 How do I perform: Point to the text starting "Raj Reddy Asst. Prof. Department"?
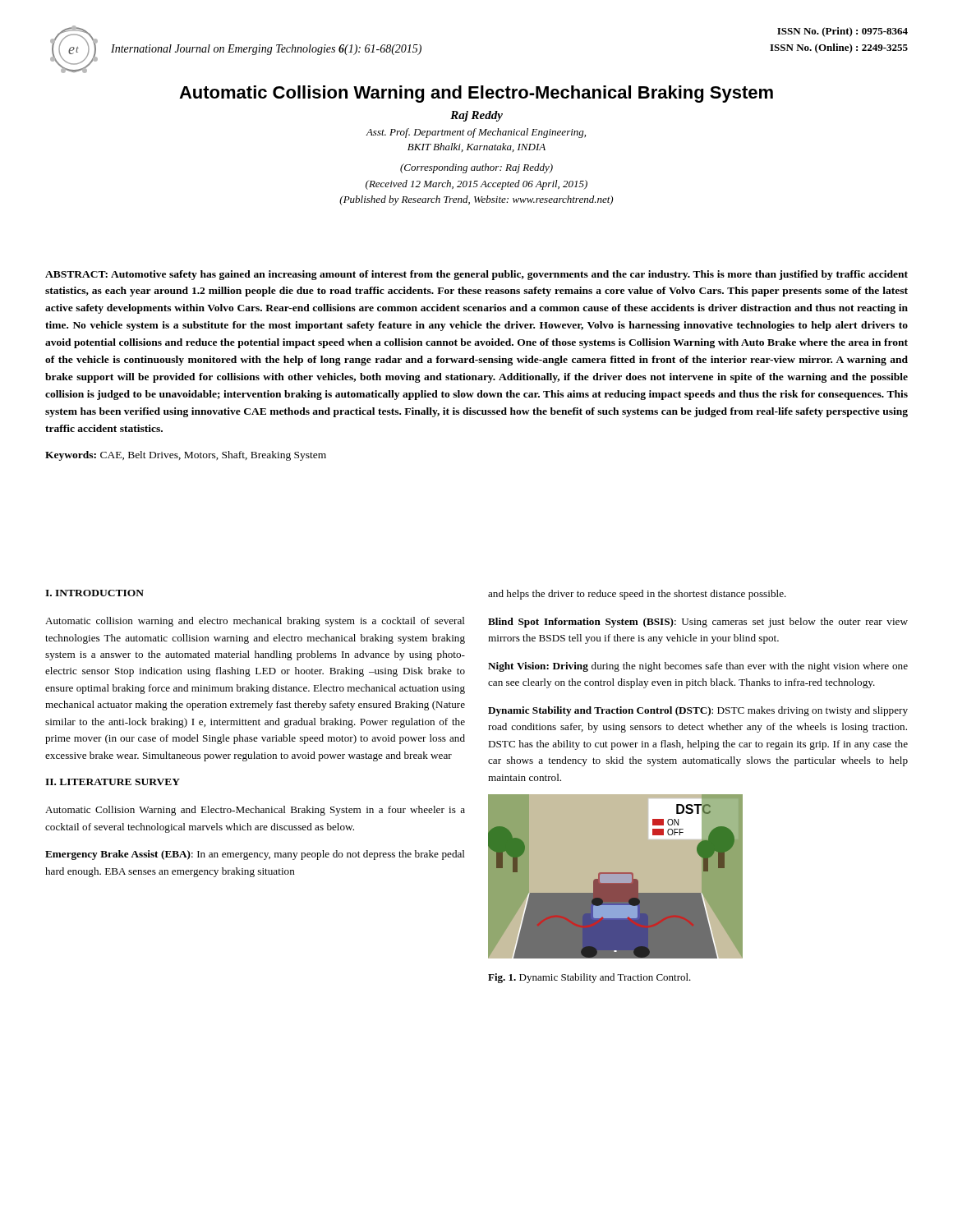pos(476,158)
